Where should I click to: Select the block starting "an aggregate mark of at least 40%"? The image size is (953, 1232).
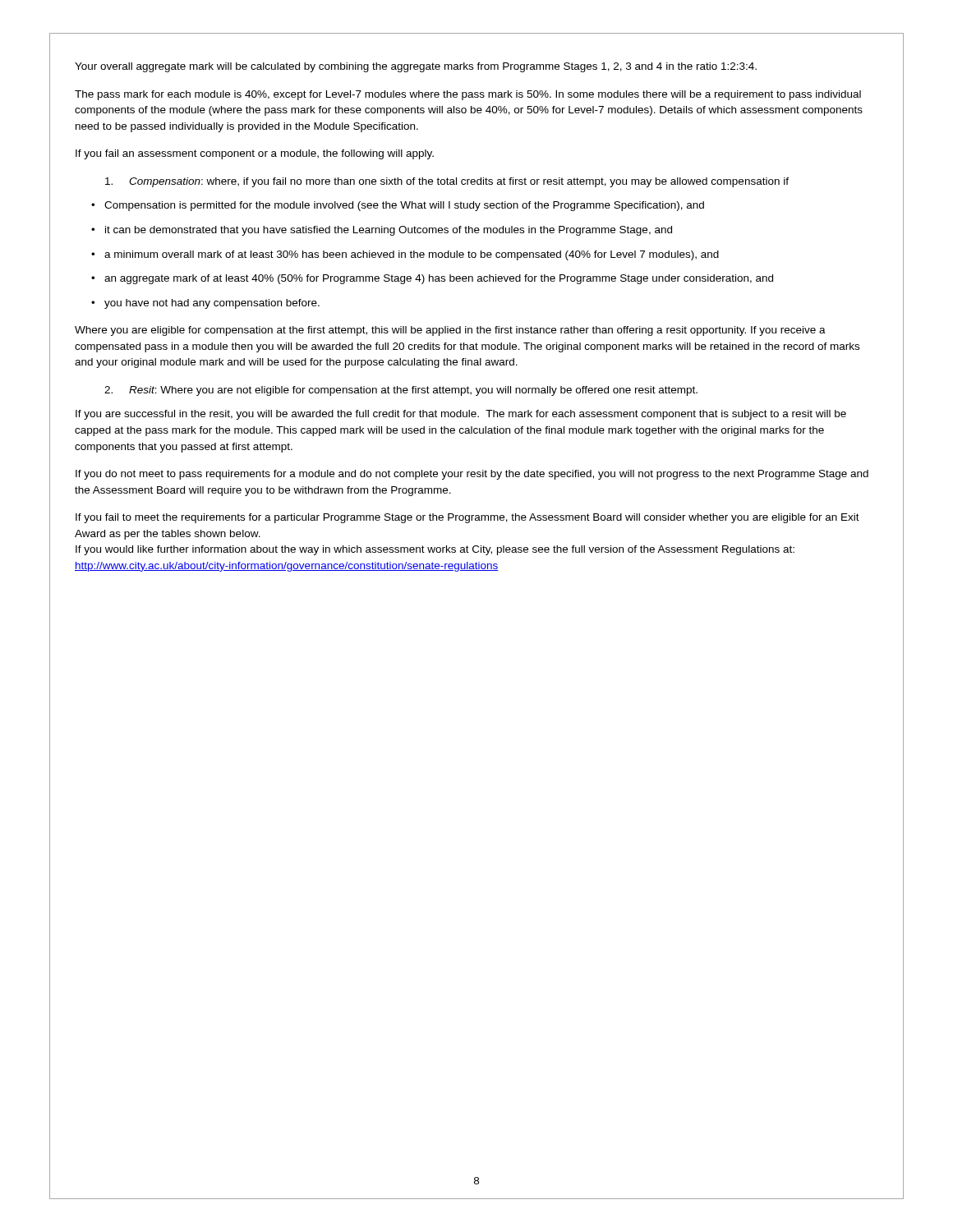tap(439, 278)
